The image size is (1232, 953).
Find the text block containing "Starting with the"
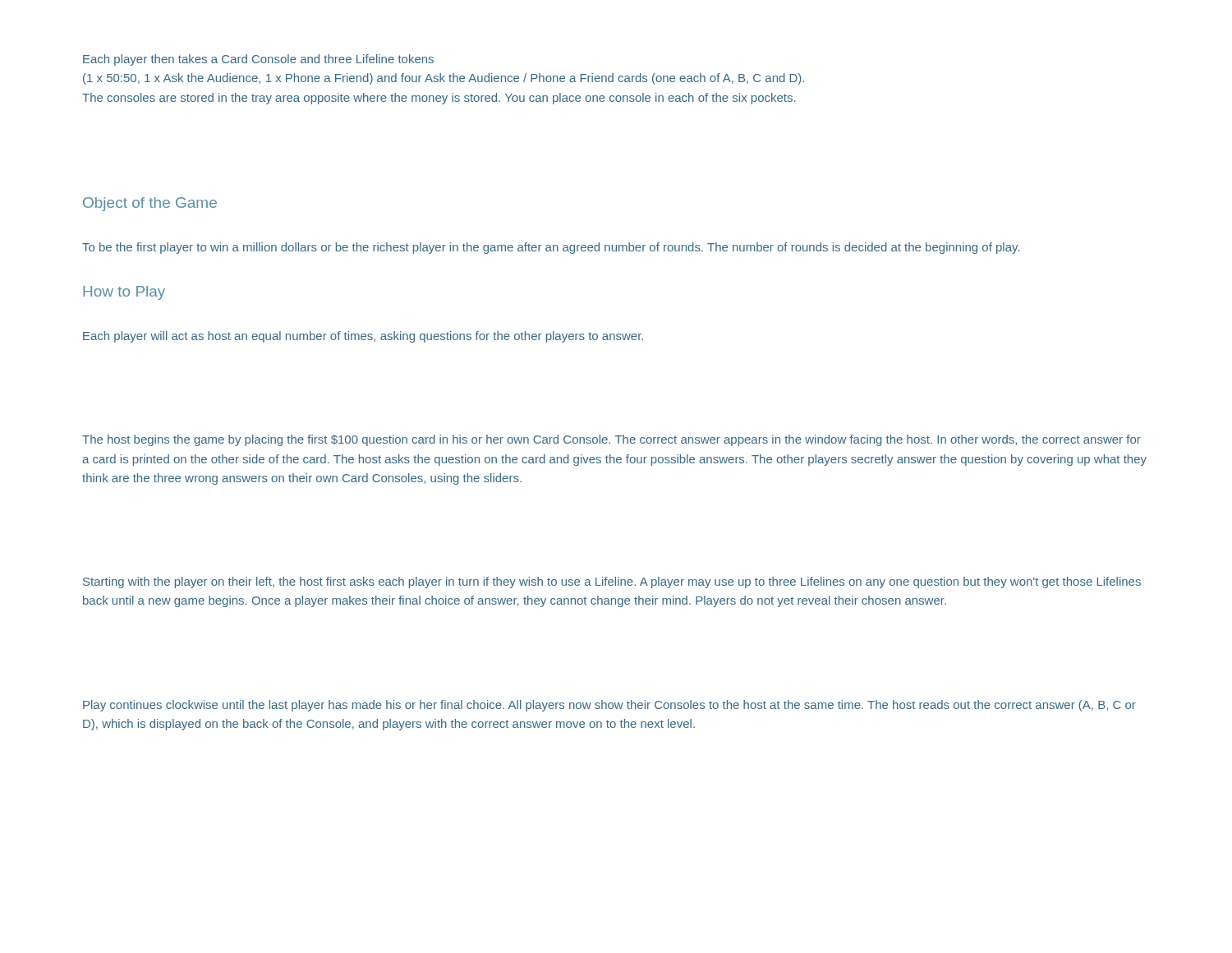pyautogui.click(x=612, y=591)
